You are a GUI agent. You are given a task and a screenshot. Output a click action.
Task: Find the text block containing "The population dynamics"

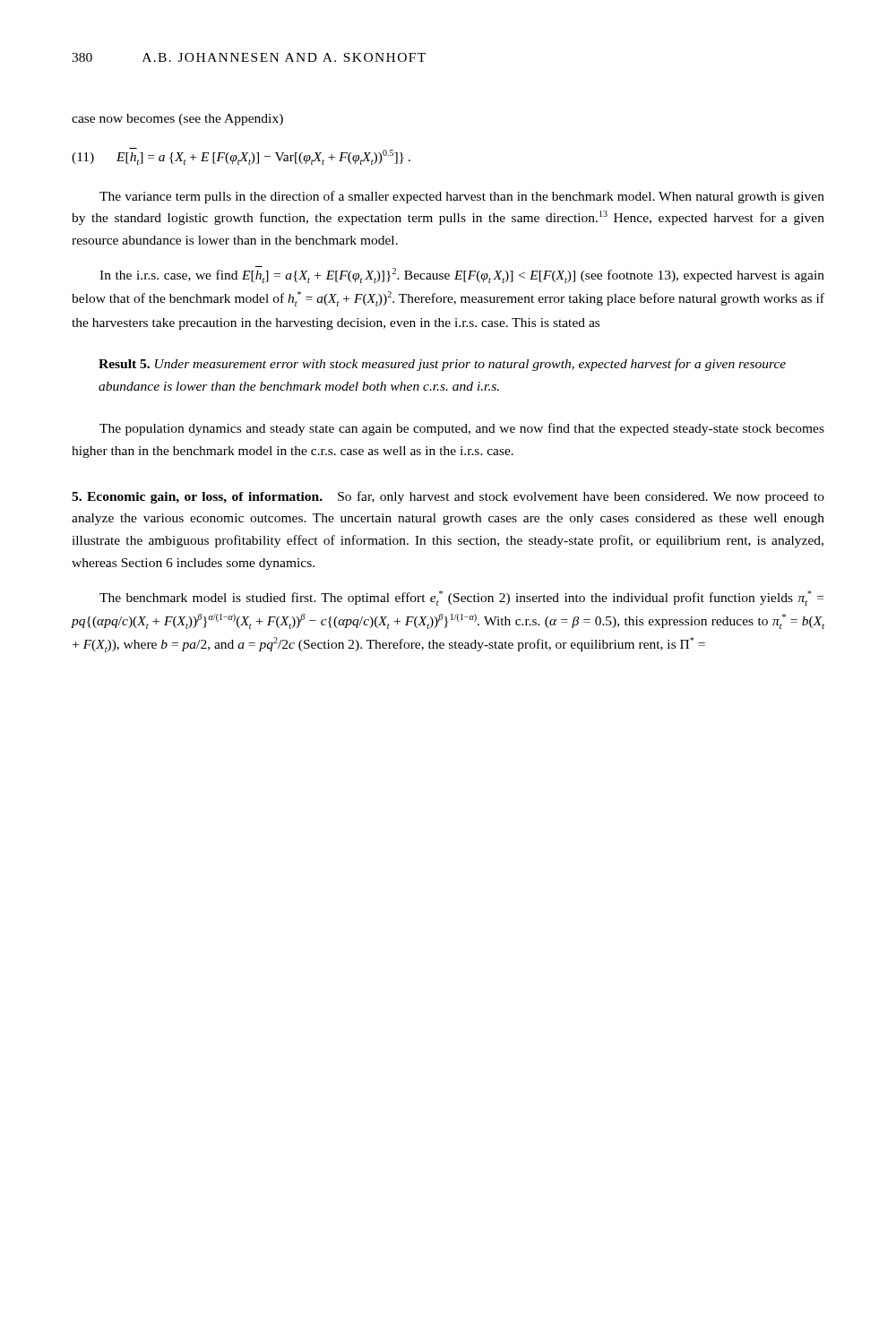point(448,439)
